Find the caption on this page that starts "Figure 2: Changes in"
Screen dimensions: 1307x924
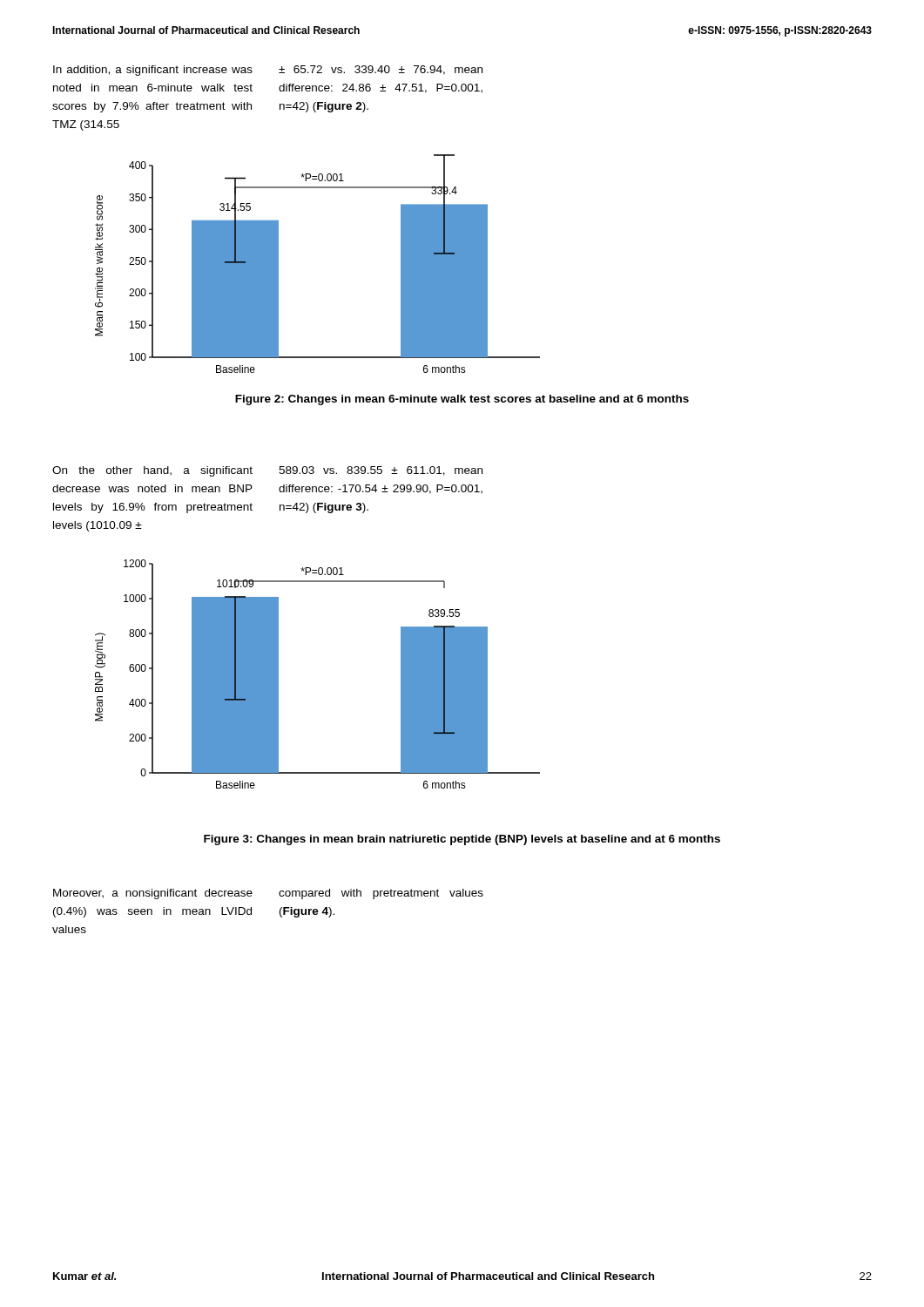462,399
